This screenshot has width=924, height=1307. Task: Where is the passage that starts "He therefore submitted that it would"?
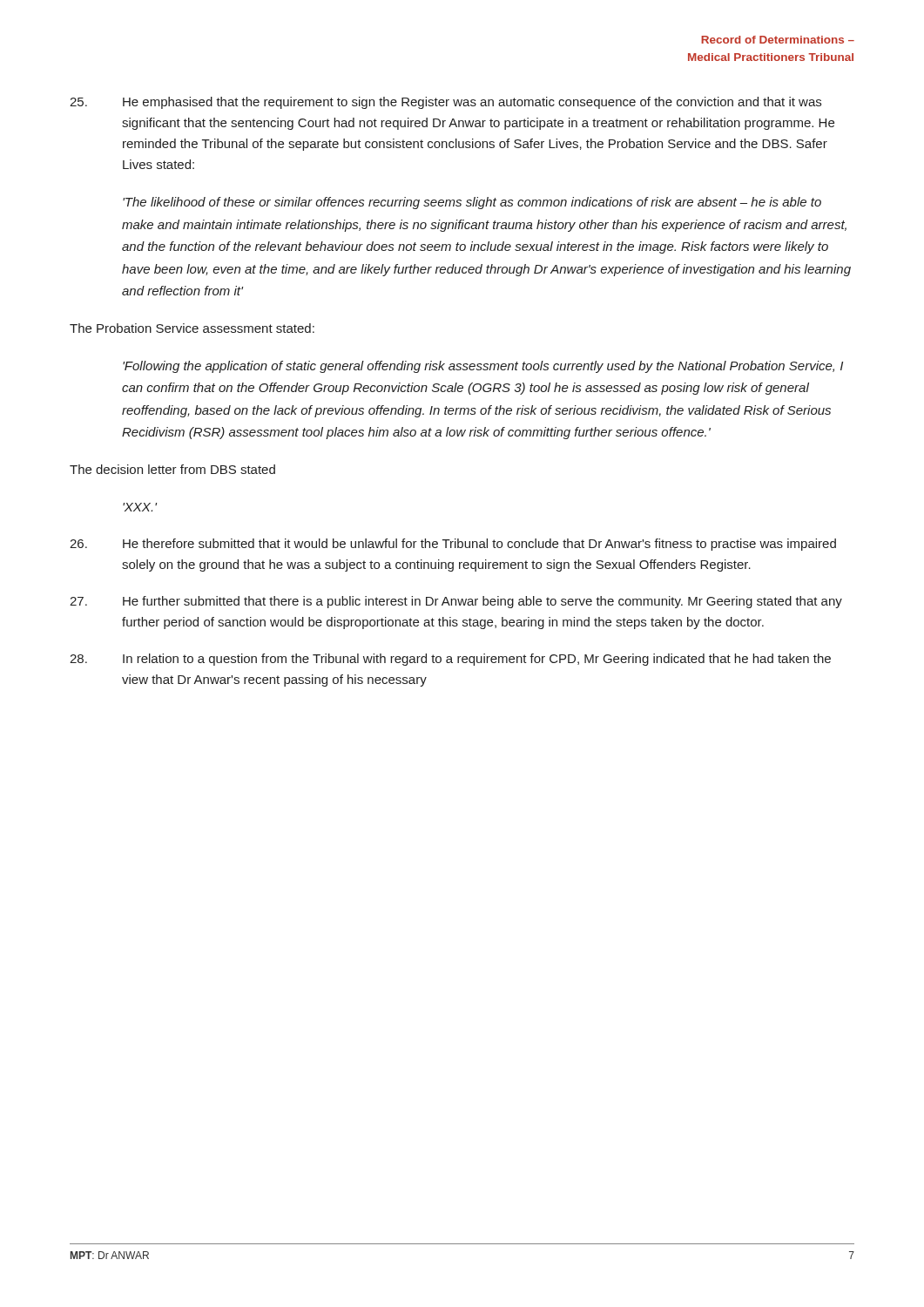point(462,554)
